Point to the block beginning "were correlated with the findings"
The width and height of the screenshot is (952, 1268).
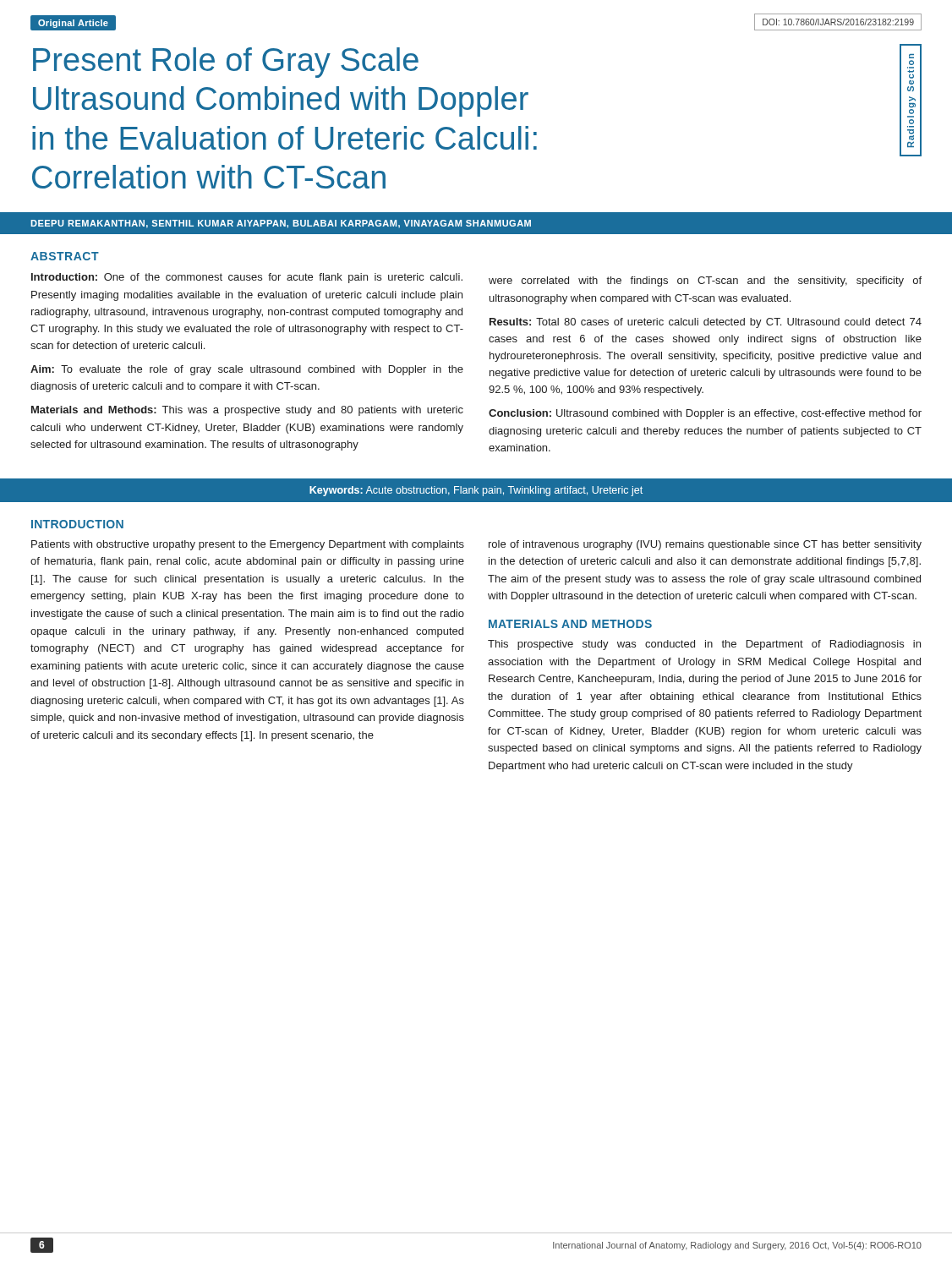705,364
